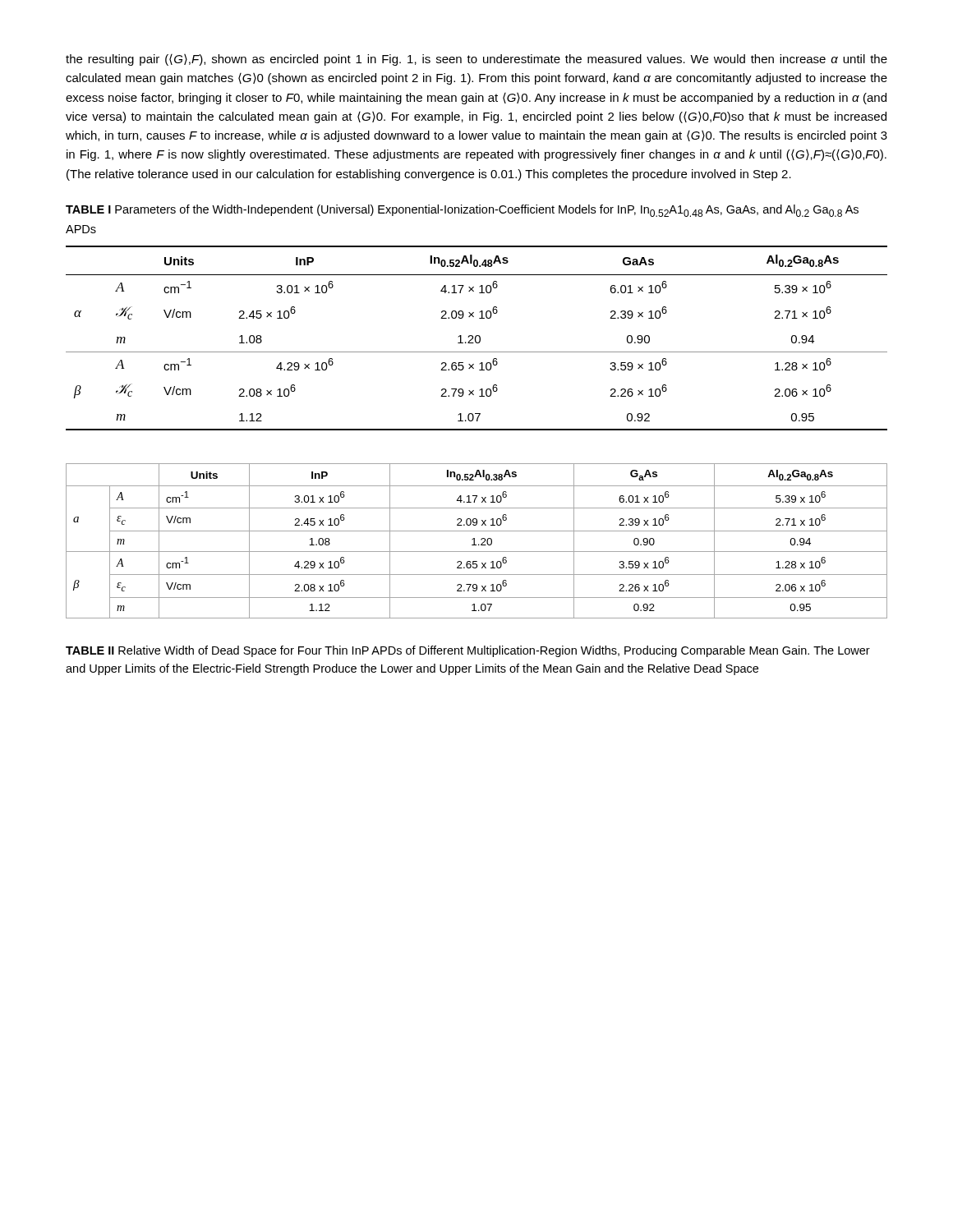The image size is (953, 1232).
Task: Select the table that reads "2.79 x 10 6"
Action: pos(476,541)
